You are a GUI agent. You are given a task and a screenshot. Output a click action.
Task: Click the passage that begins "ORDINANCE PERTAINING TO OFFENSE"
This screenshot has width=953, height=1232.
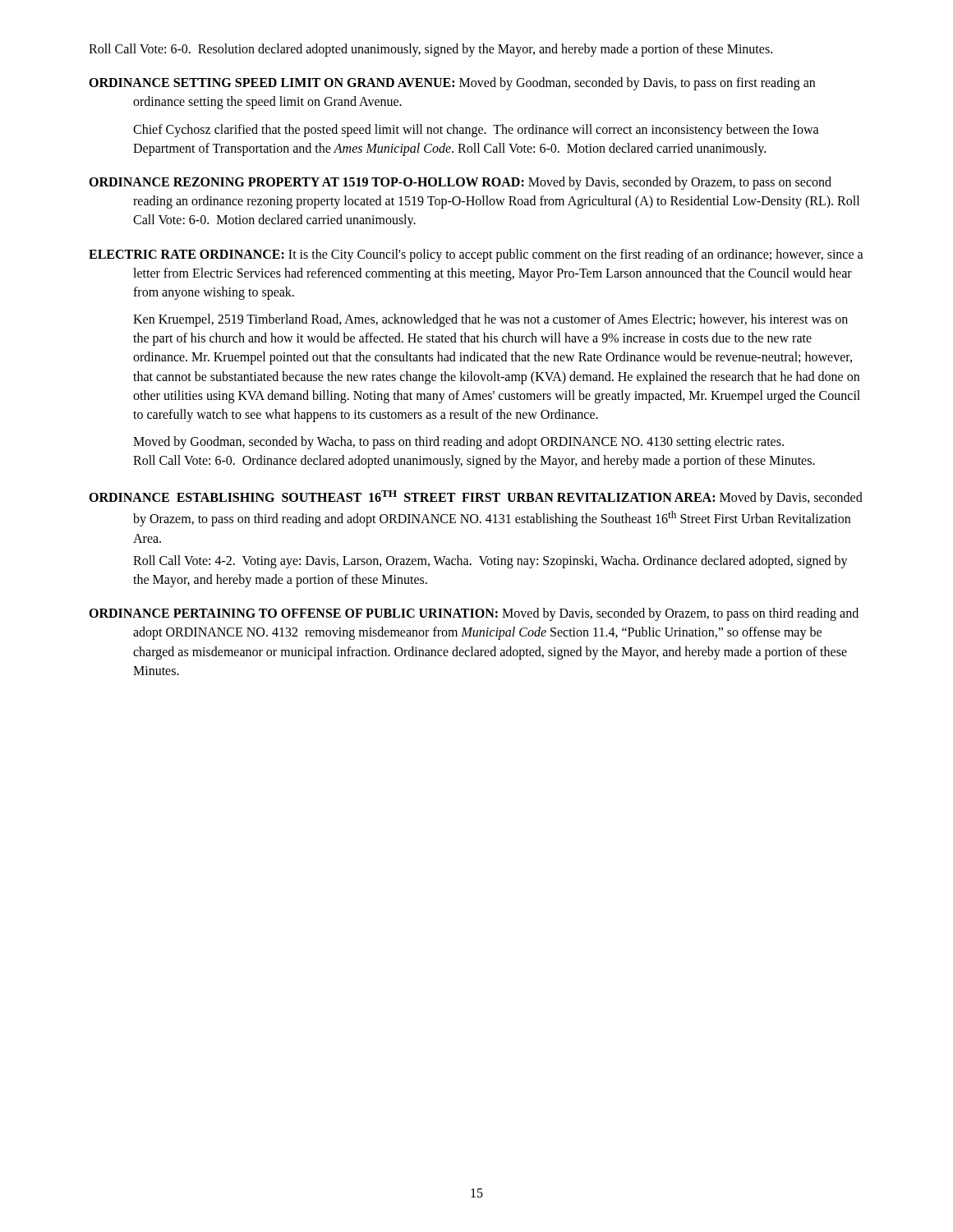(x=474, y=642)
